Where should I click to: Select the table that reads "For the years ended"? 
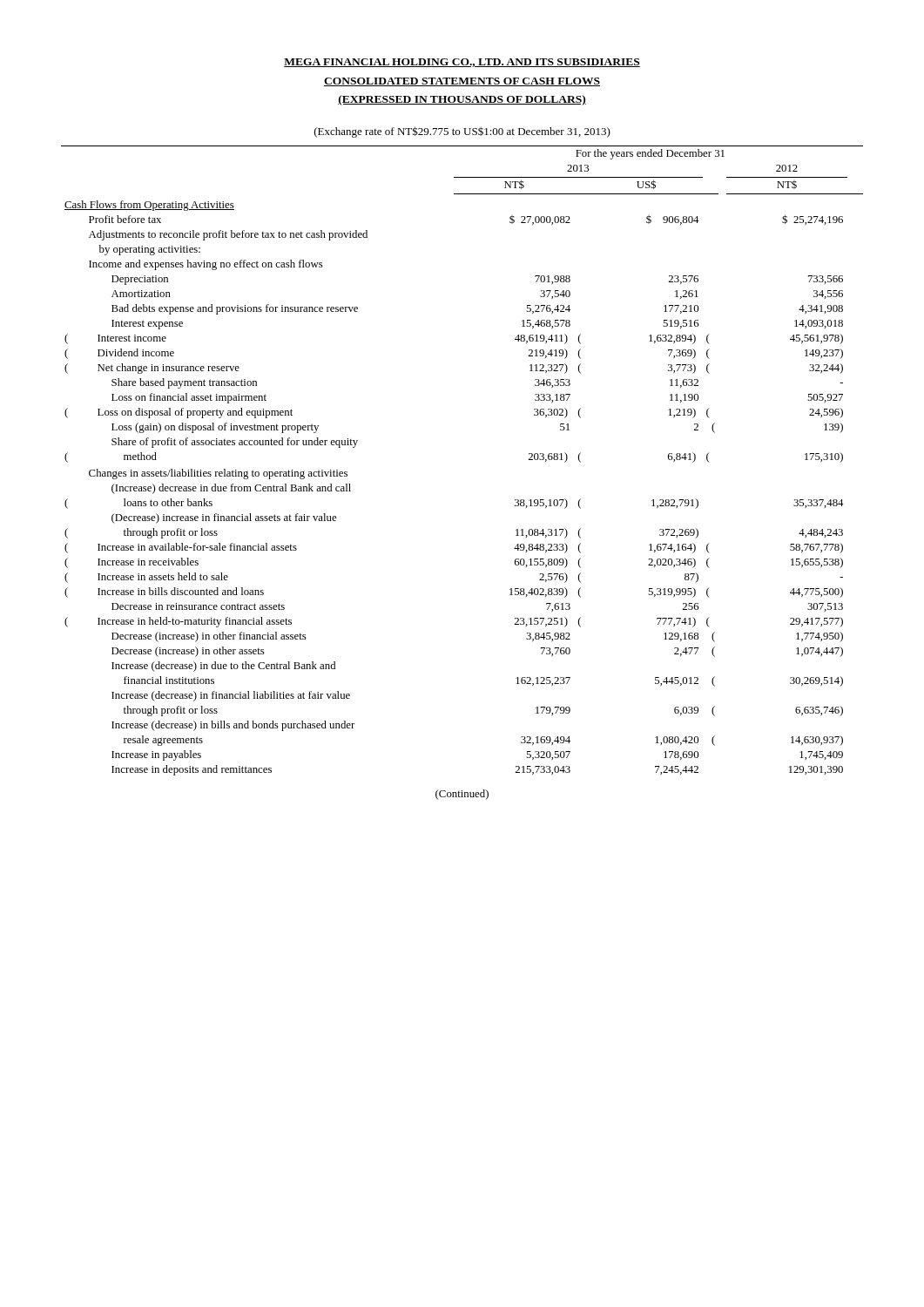[462, 461]
